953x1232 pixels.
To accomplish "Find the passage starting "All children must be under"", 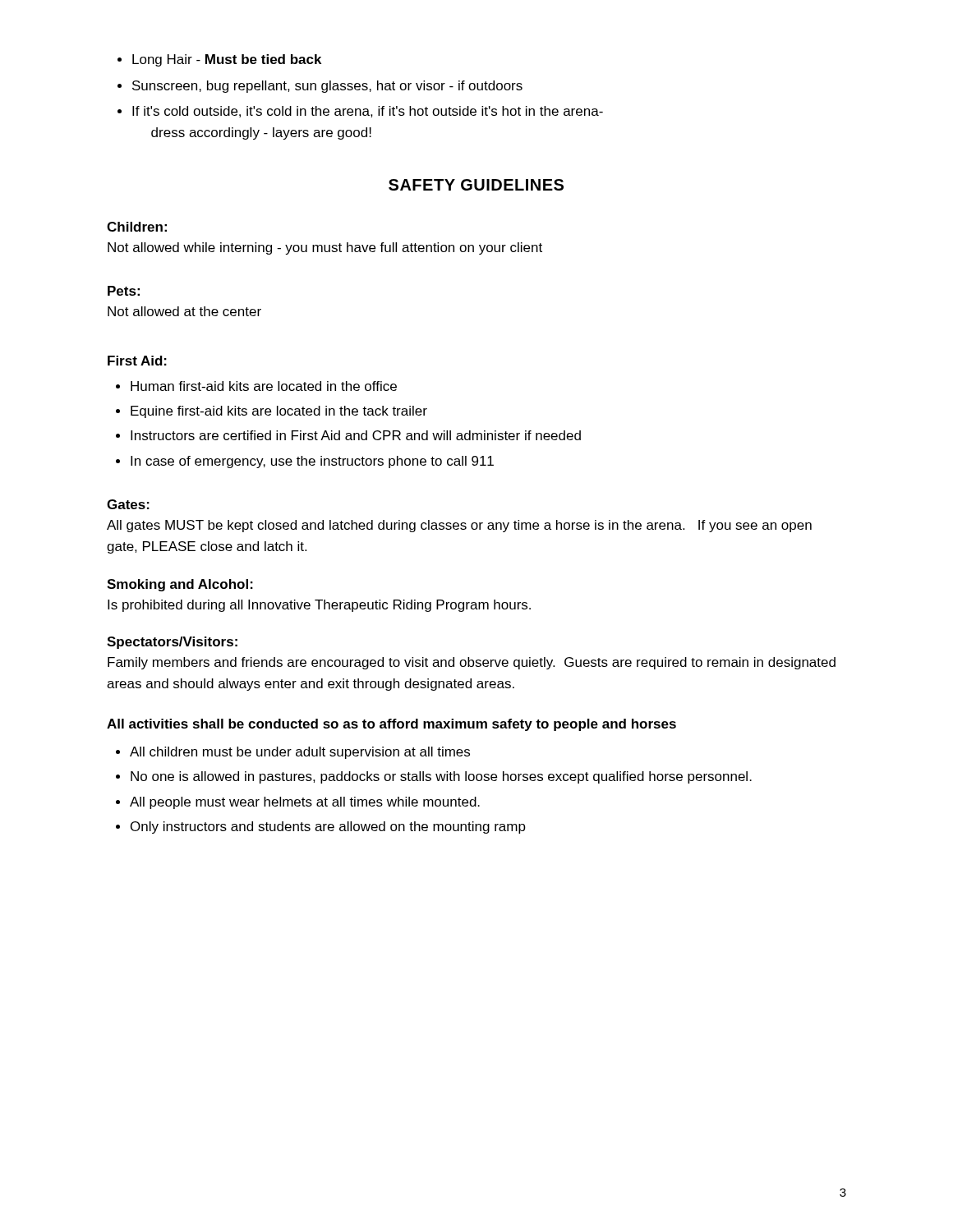I will [476, 790].
